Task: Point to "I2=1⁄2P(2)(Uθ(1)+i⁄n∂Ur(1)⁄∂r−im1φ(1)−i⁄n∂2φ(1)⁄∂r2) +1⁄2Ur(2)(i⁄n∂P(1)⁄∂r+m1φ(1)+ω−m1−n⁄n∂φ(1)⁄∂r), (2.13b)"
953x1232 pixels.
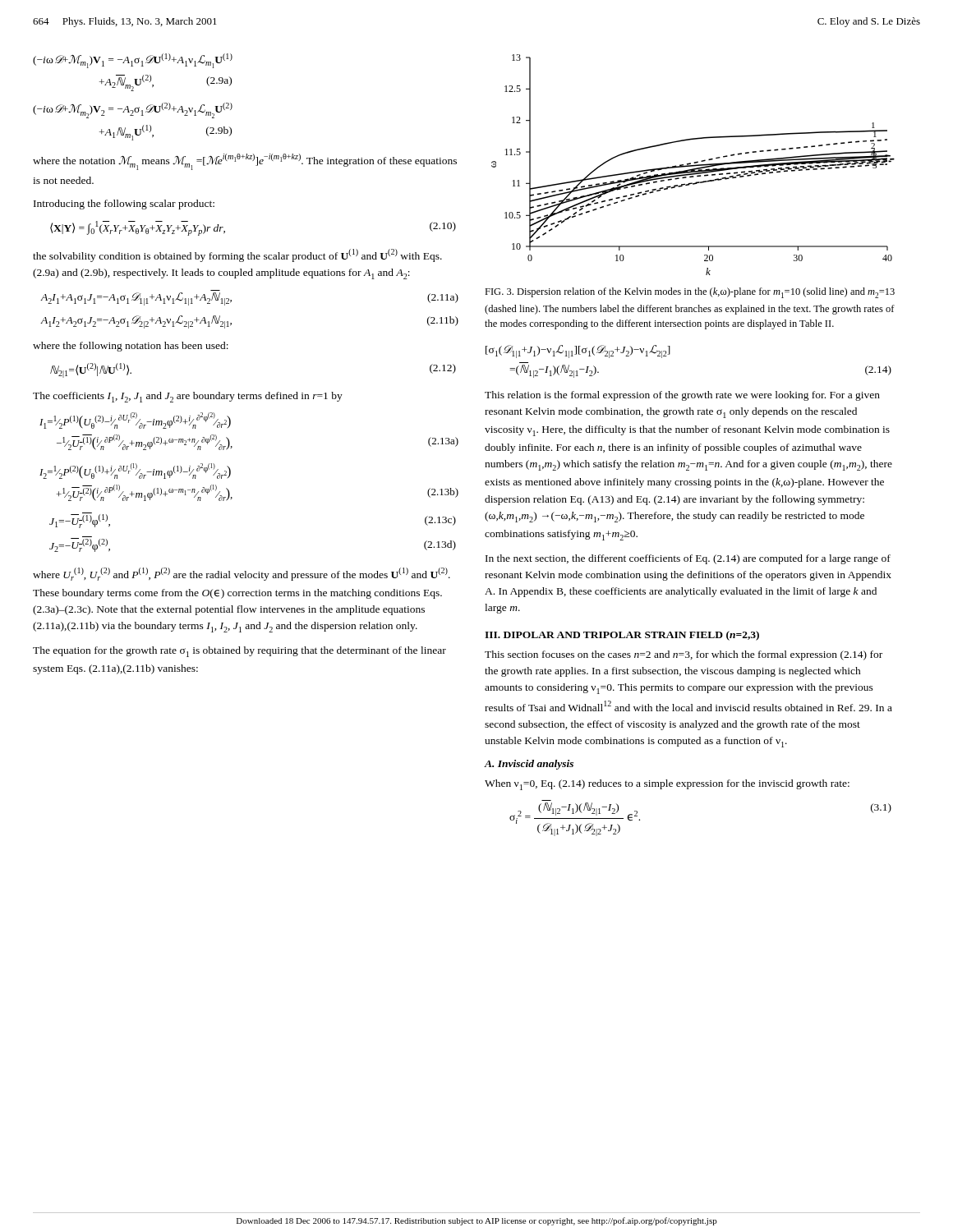Action: 135,471
